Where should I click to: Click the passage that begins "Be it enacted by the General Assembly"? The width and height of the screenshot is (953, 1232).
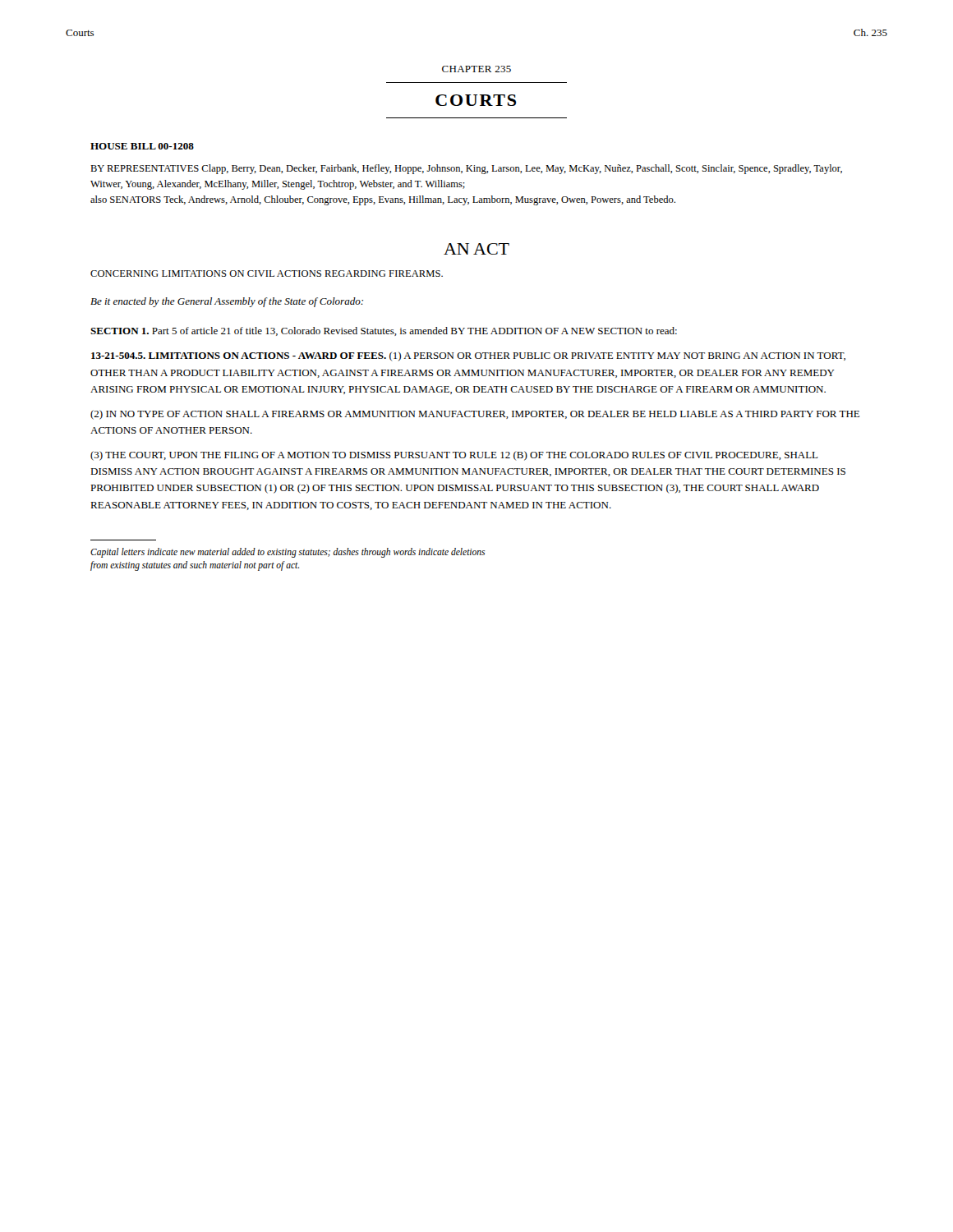(227, 301)
